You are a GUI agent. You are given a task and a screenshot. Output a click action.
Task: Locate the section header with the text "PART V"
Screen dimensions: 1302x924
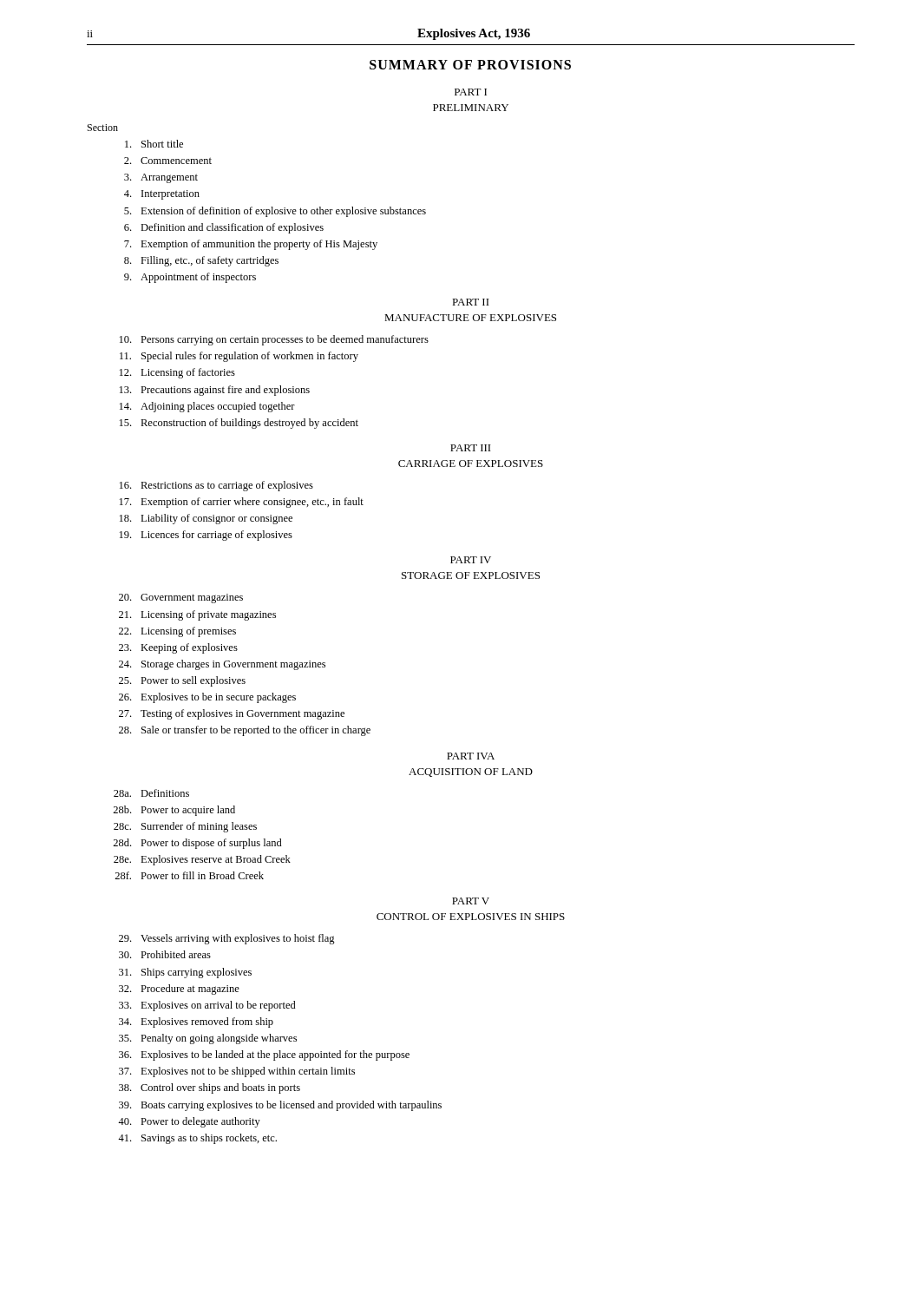tap(471, 901)
